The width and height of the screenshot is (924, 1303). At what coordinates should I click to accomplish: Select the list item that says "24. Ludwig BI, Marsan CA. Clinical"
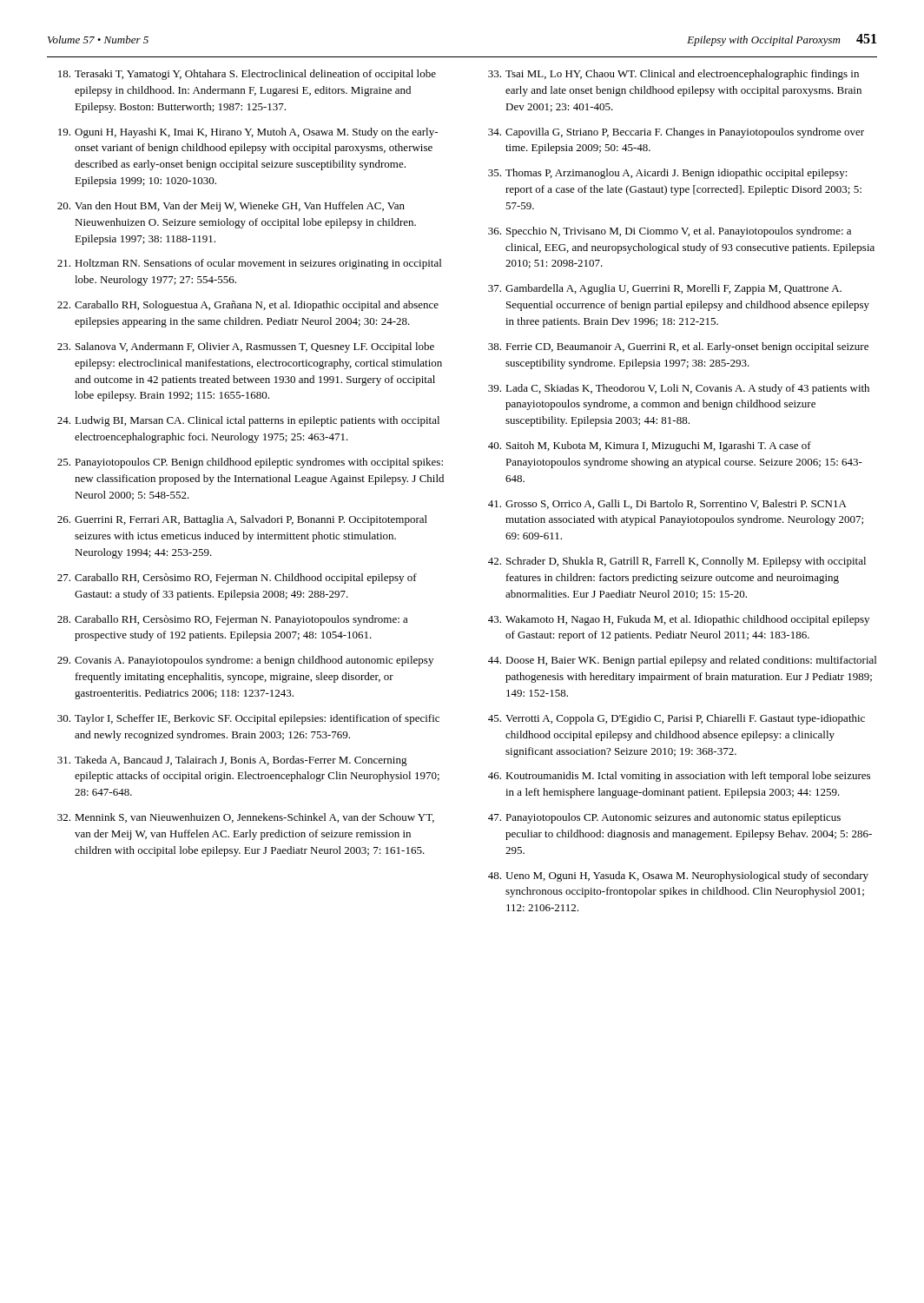pyautogui.click(x=247, y=429)
